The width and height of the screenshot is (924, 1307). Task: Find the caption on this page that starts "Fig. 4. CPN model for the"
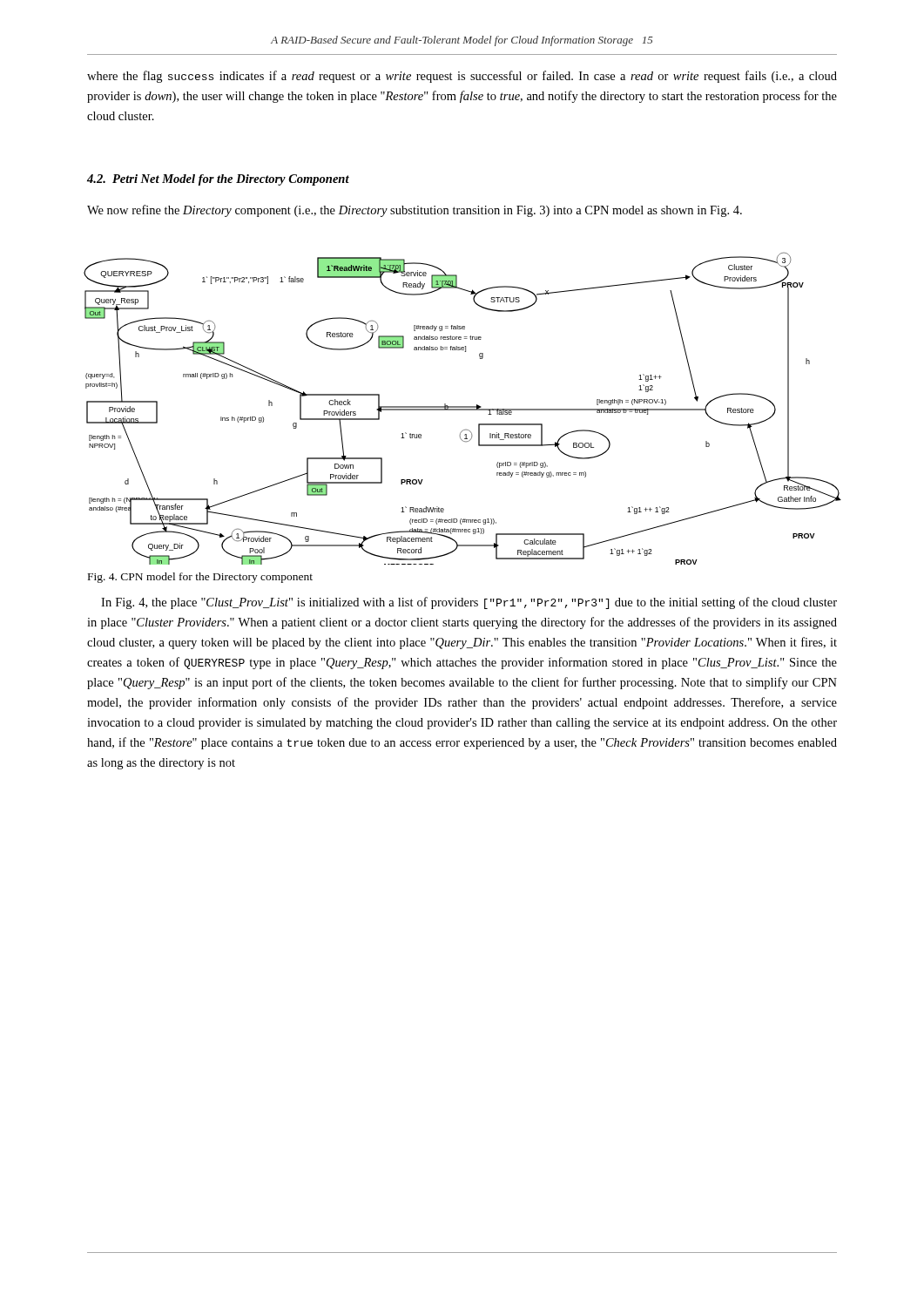pos(200,576)
